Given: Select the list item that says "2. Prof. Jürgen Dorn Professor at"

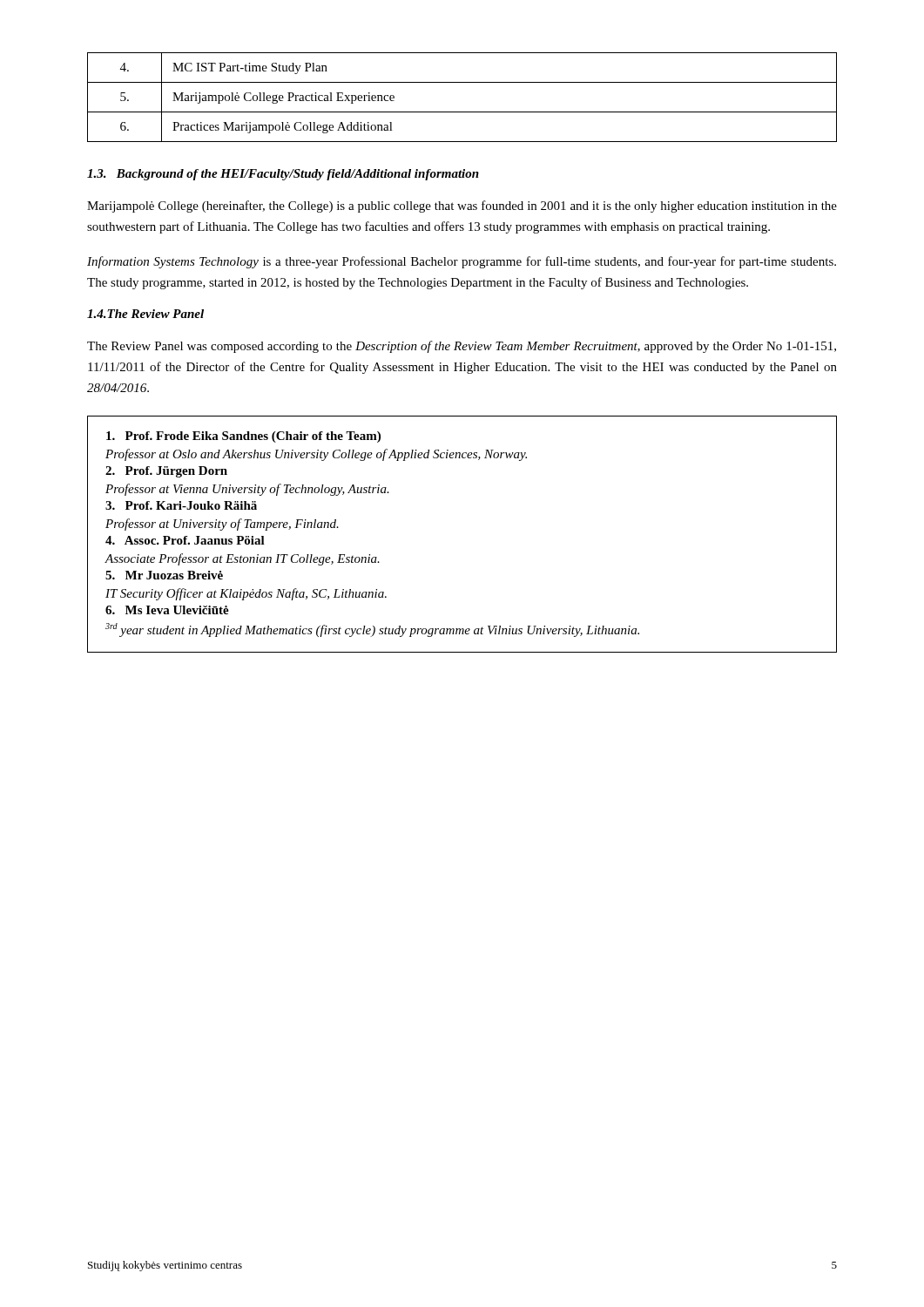Looking at the screenshot, I should (166, 472).
